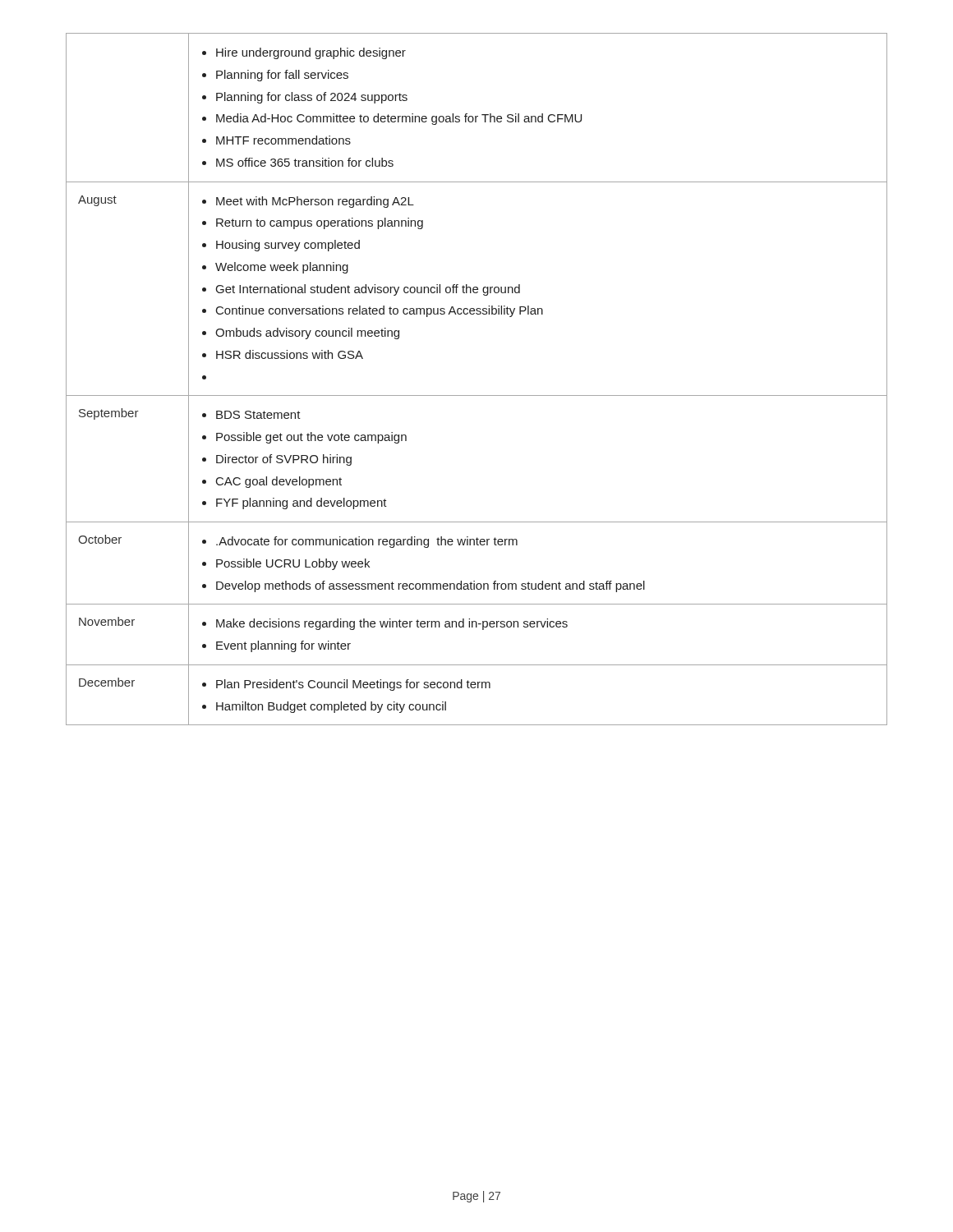Find a table
Screen dimensions: 1232x953
[x=476, y=379]
